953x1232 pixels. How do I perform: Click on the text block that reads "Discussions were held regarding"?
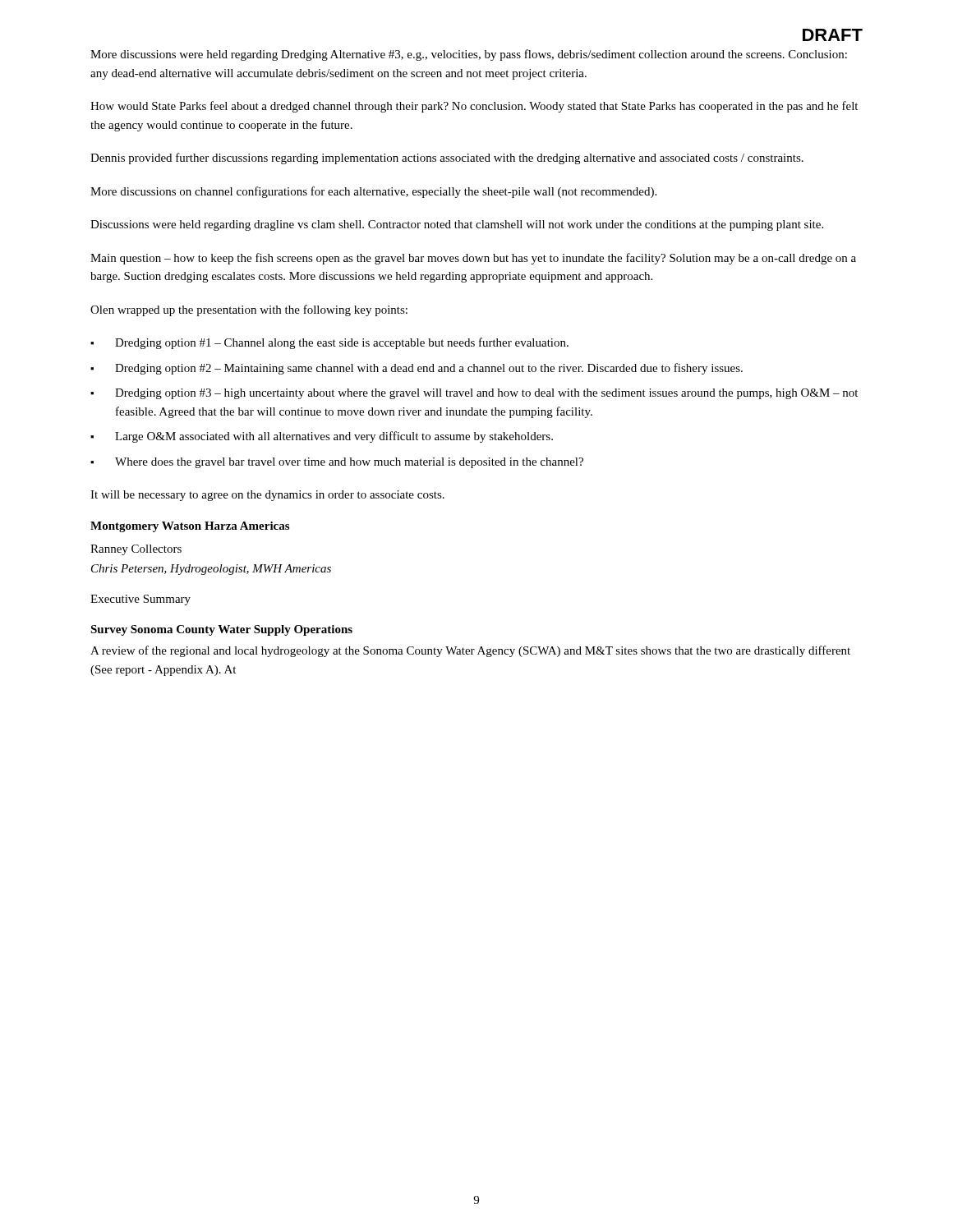[x=457, y=224]
